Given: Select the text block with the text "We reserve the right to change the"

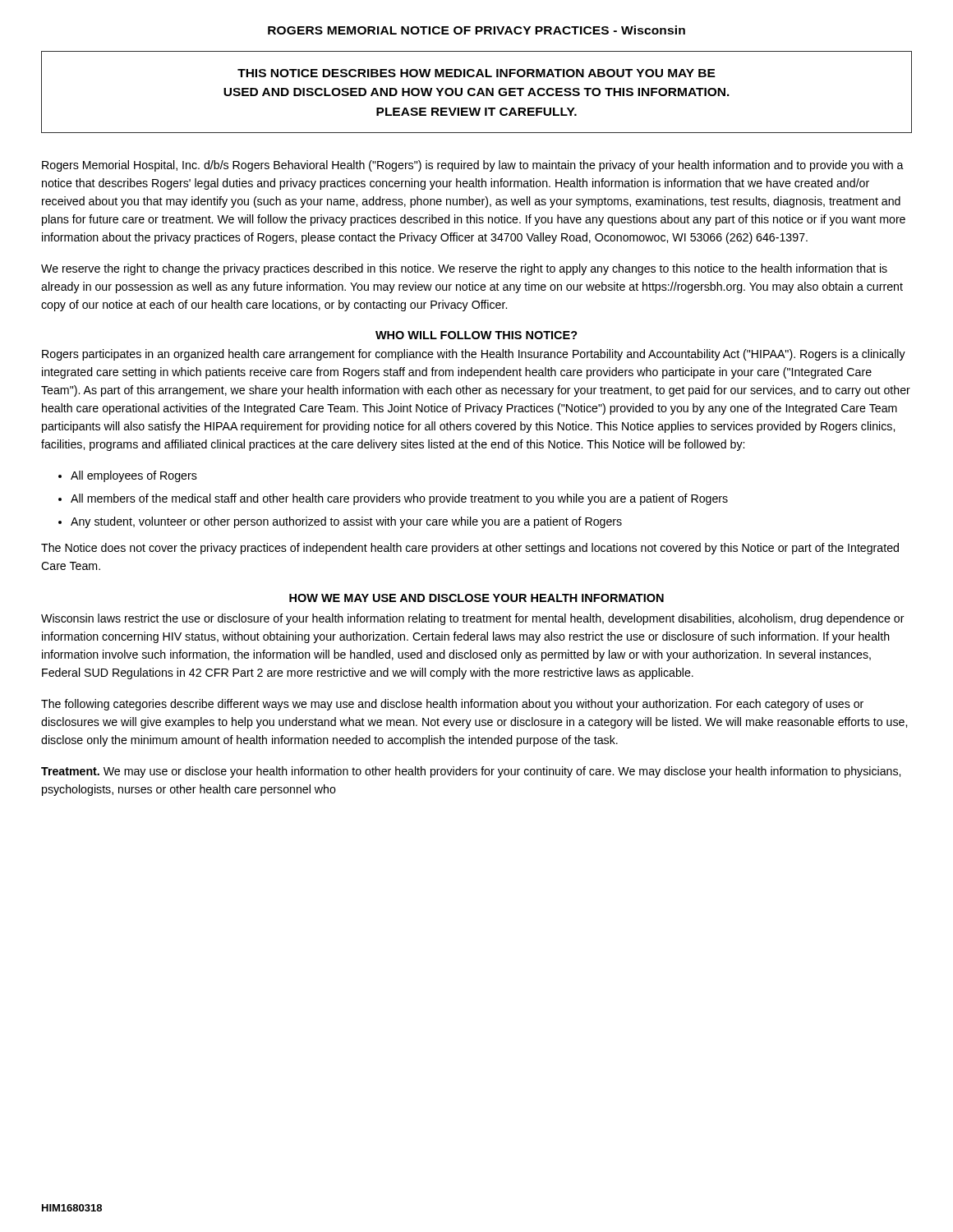Looking at the screenshot, I should pos(472,286).
